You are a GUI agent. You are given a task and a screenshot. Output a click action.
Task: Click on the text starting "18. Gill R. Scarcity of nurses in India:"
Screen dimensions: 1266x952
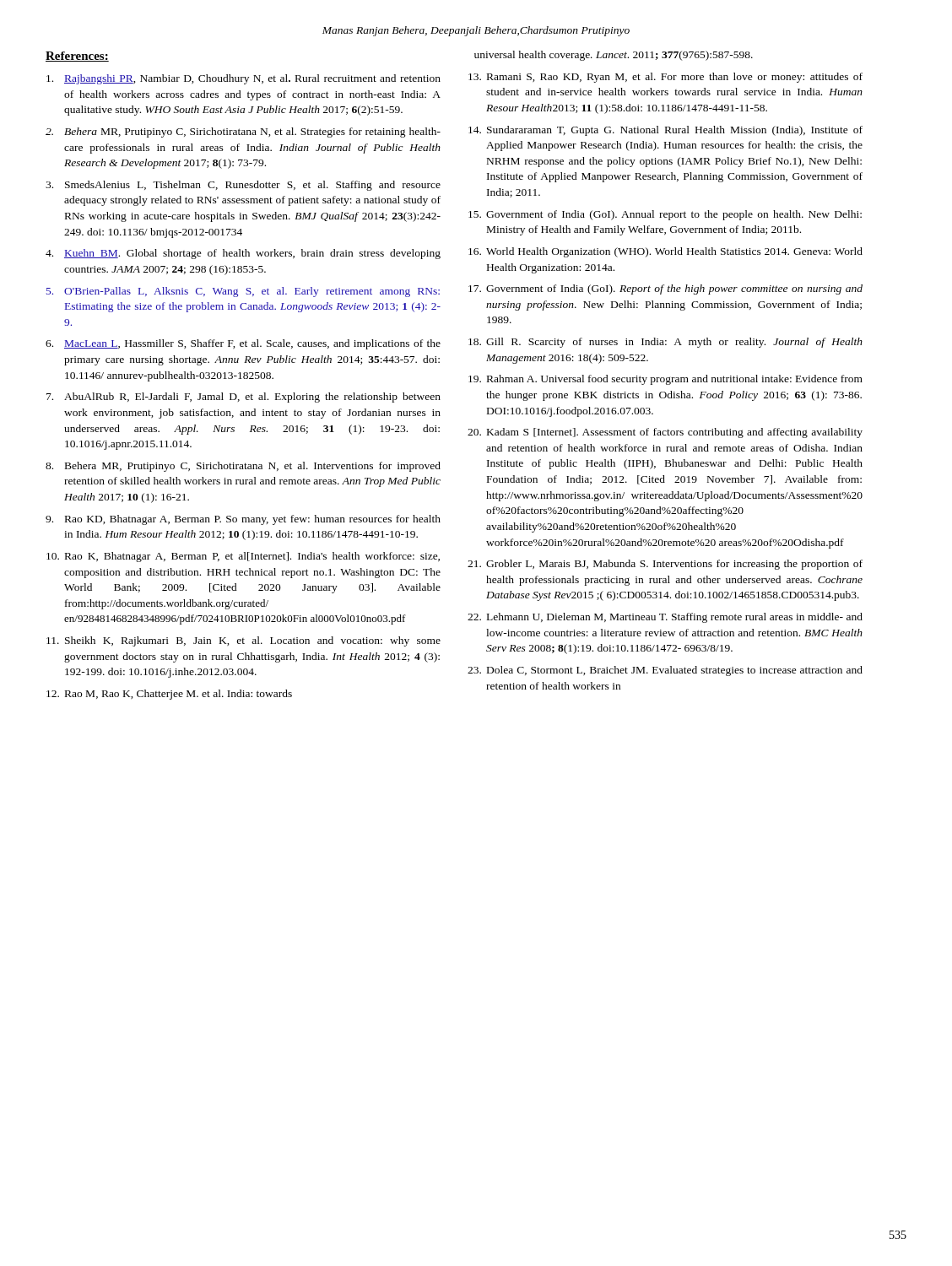(x=665, y=350)
